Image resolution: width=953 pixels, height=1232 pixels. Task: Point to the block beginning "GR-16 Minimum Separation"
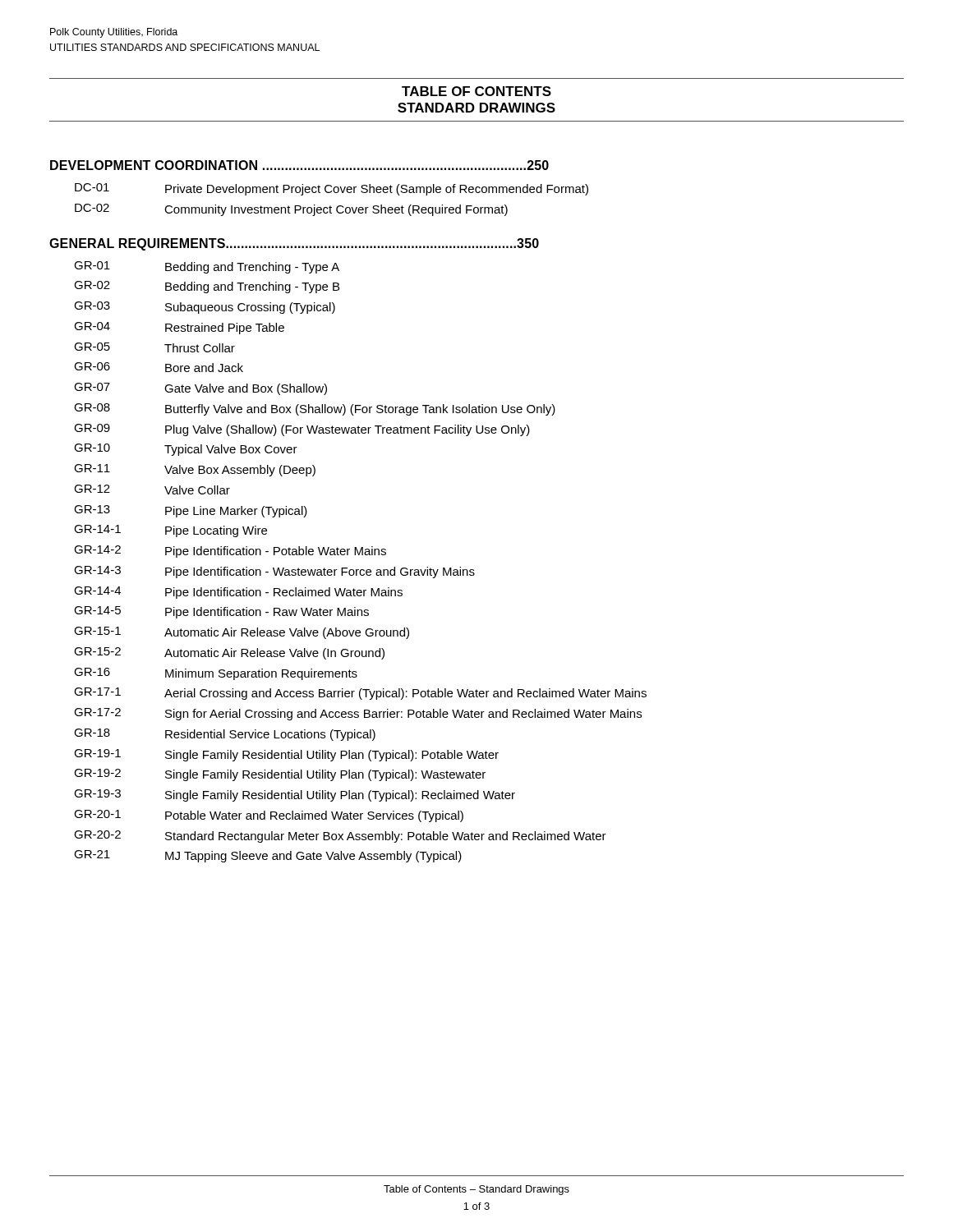point(216,674)
